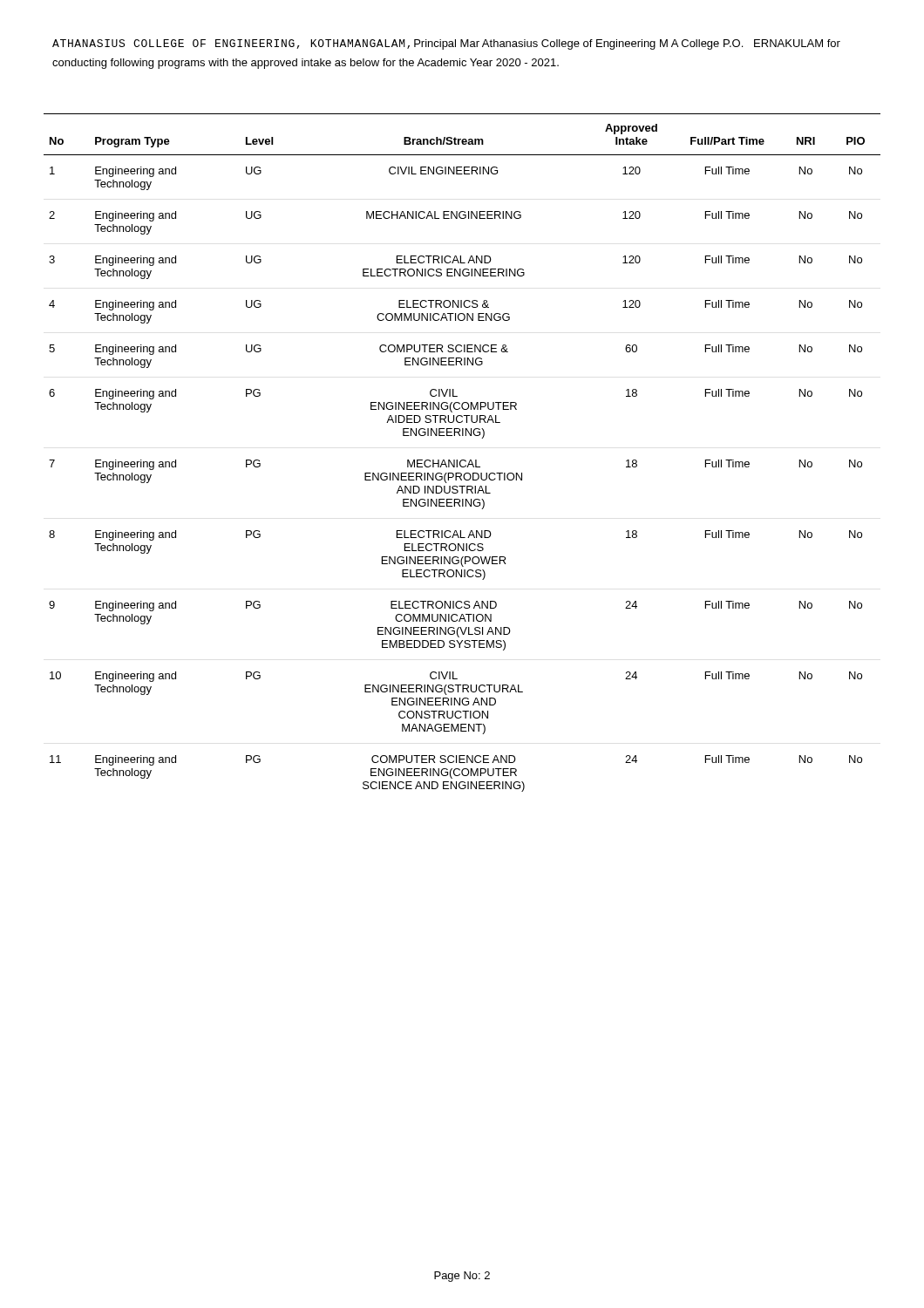Select the table that reads "Program Type"
Screen dimensions: 1308x924
[x=462, y=457]
